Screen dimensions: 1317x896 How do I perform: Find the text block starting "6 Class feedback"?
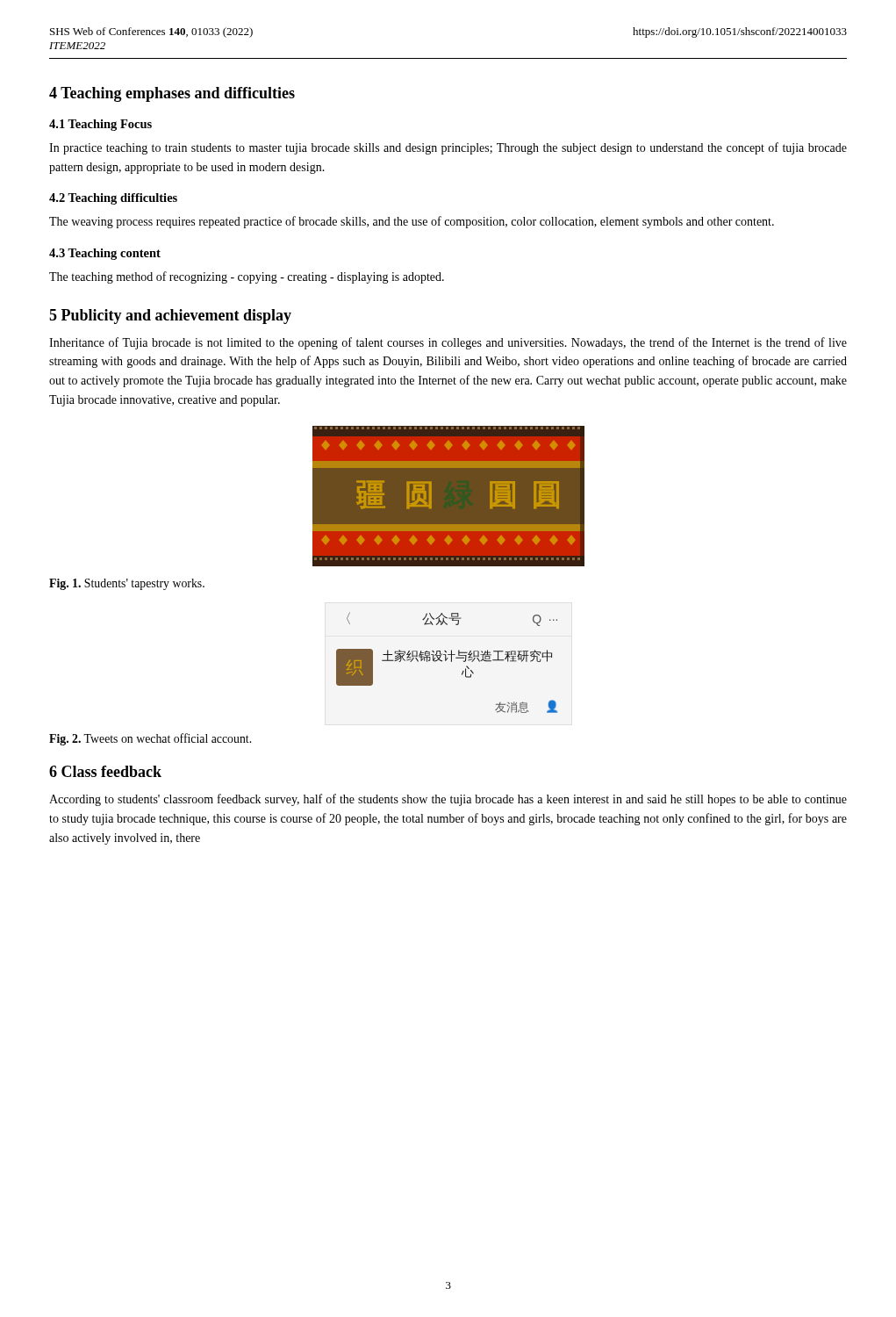pyautogui.click(x=105, y=772)
